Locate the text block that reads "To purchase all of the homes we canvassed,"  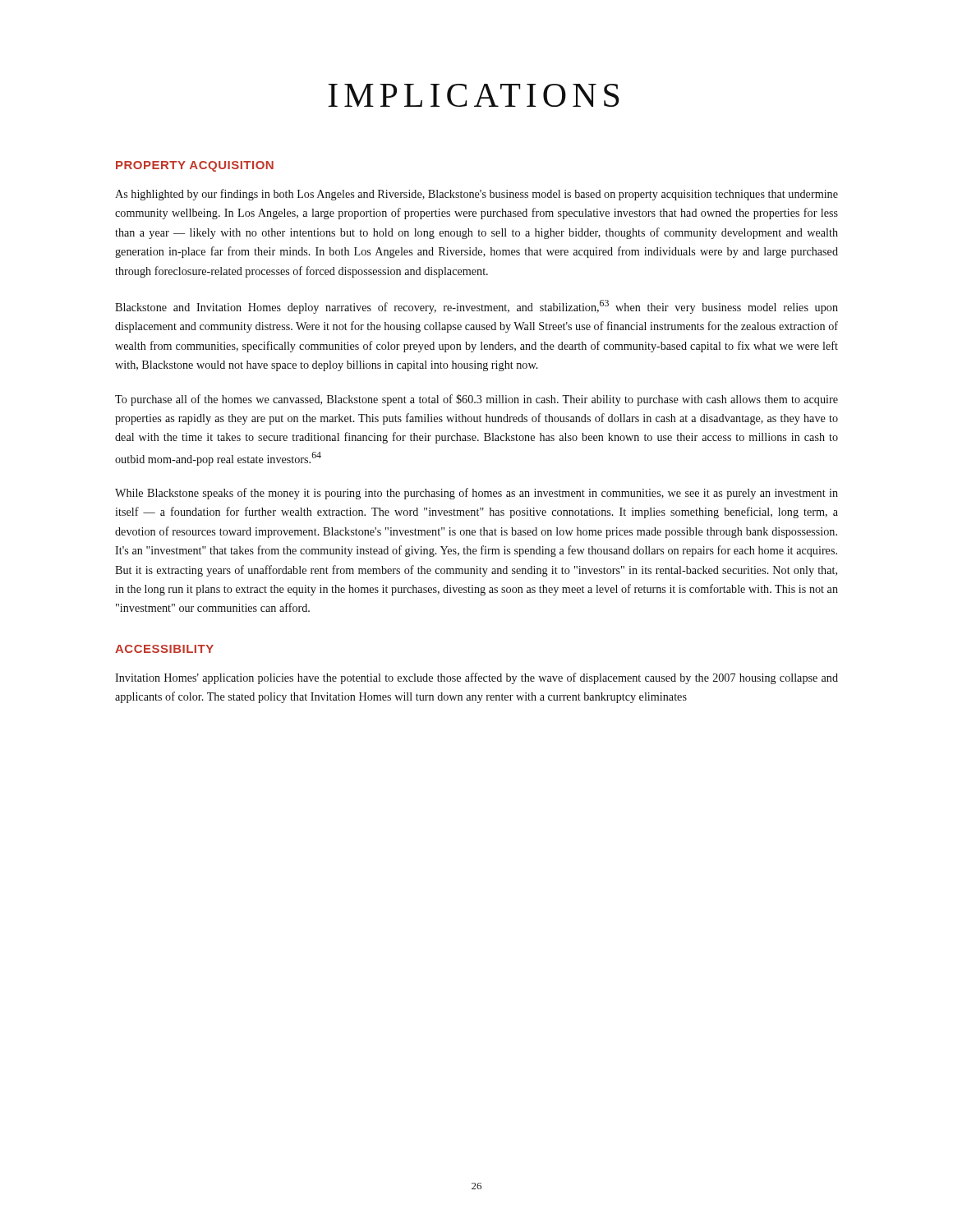click(x=476, y=429)
